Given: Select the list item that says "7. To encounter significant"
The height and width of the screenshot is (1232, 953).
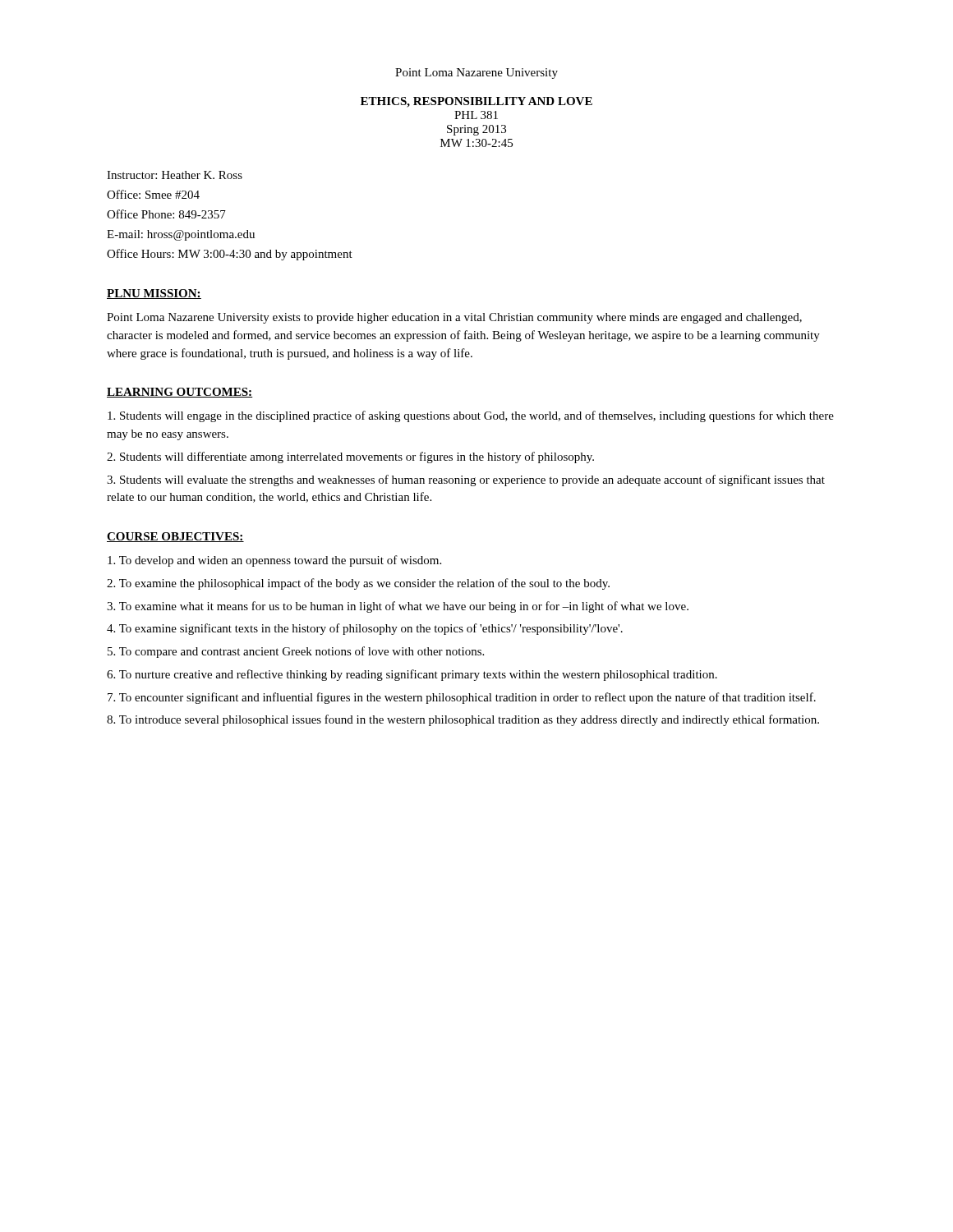Looking at the screenshot, I should [461, 697].
